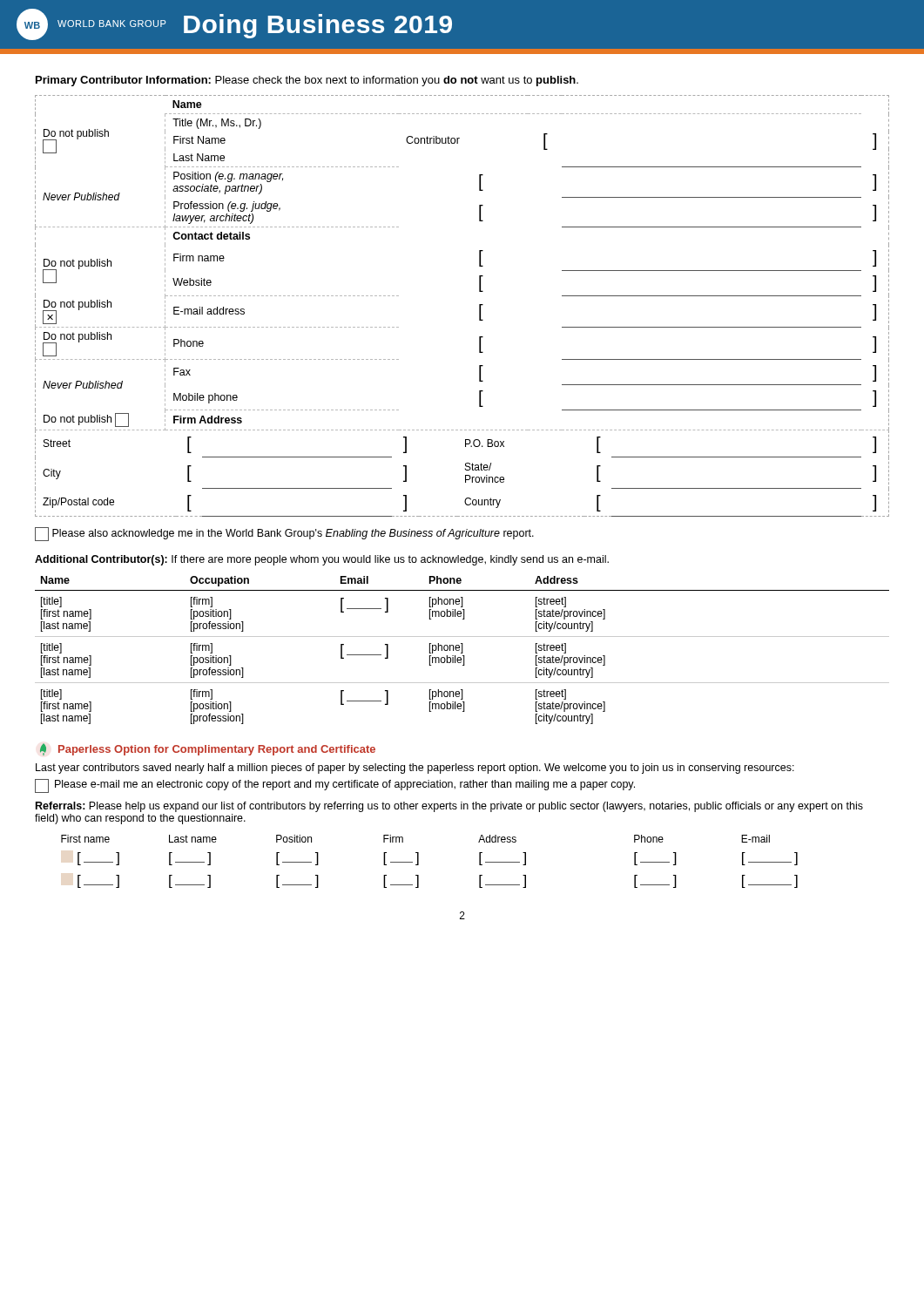Screen dimensions: 1307x924
Task: Click the passage that begins "Referrals: Please help us expand our list of"
Action: (x=449, y=812)
